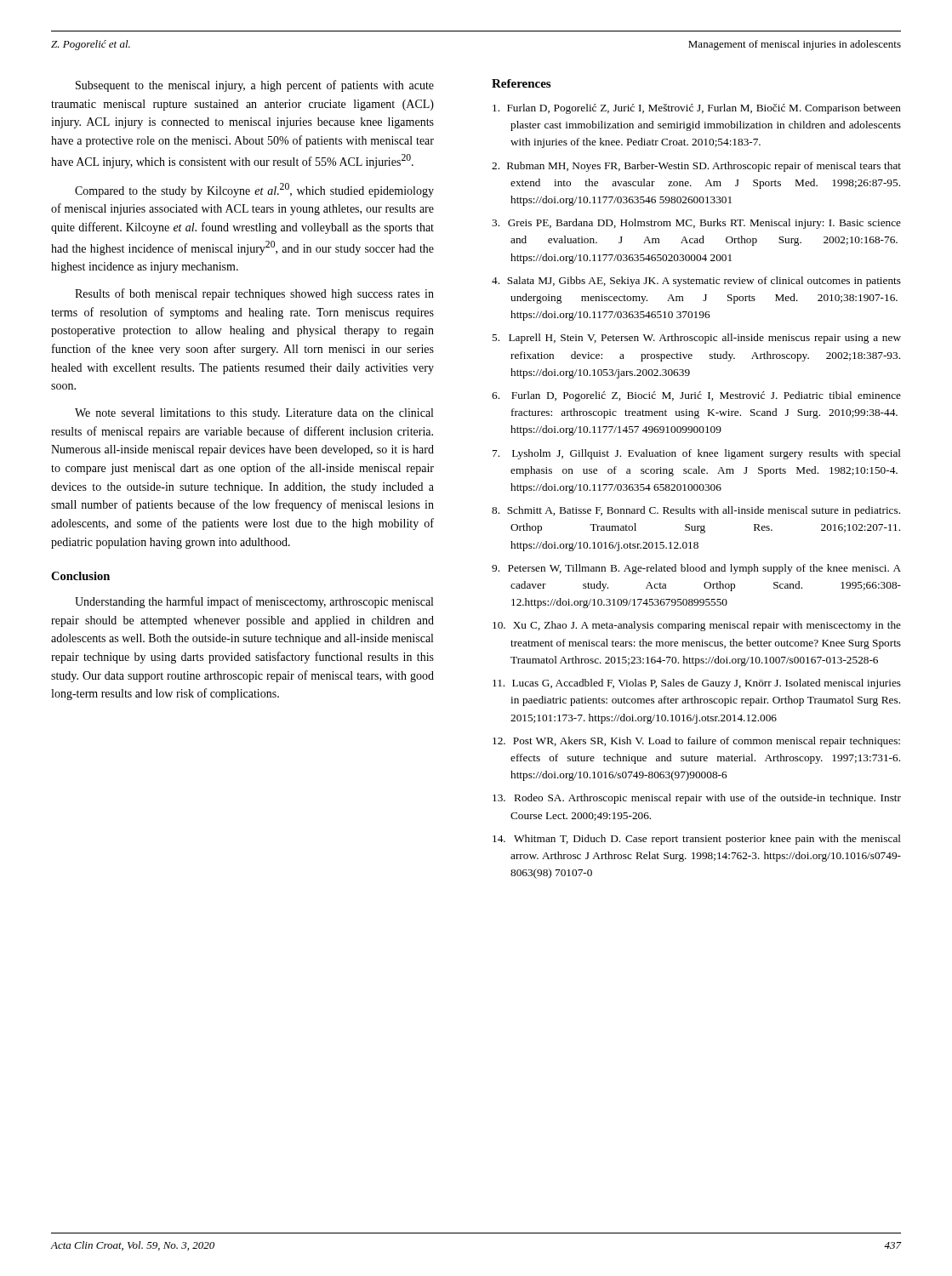Click on the list item that says "10. Xu C, Zhao"
952x1276 pixels.
tap(696, 642)
